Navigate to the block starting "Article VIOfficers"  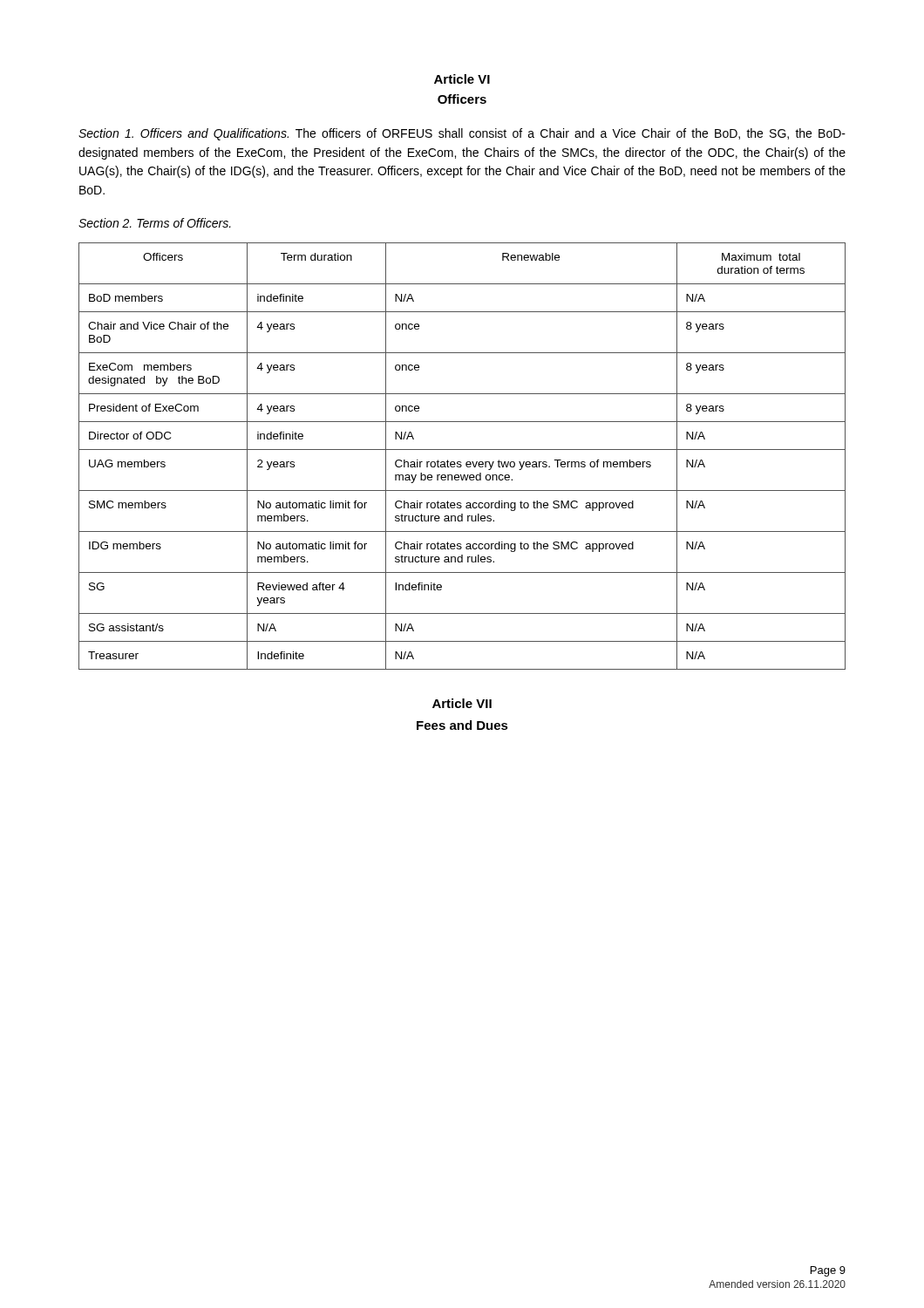[x=462, y=89]
